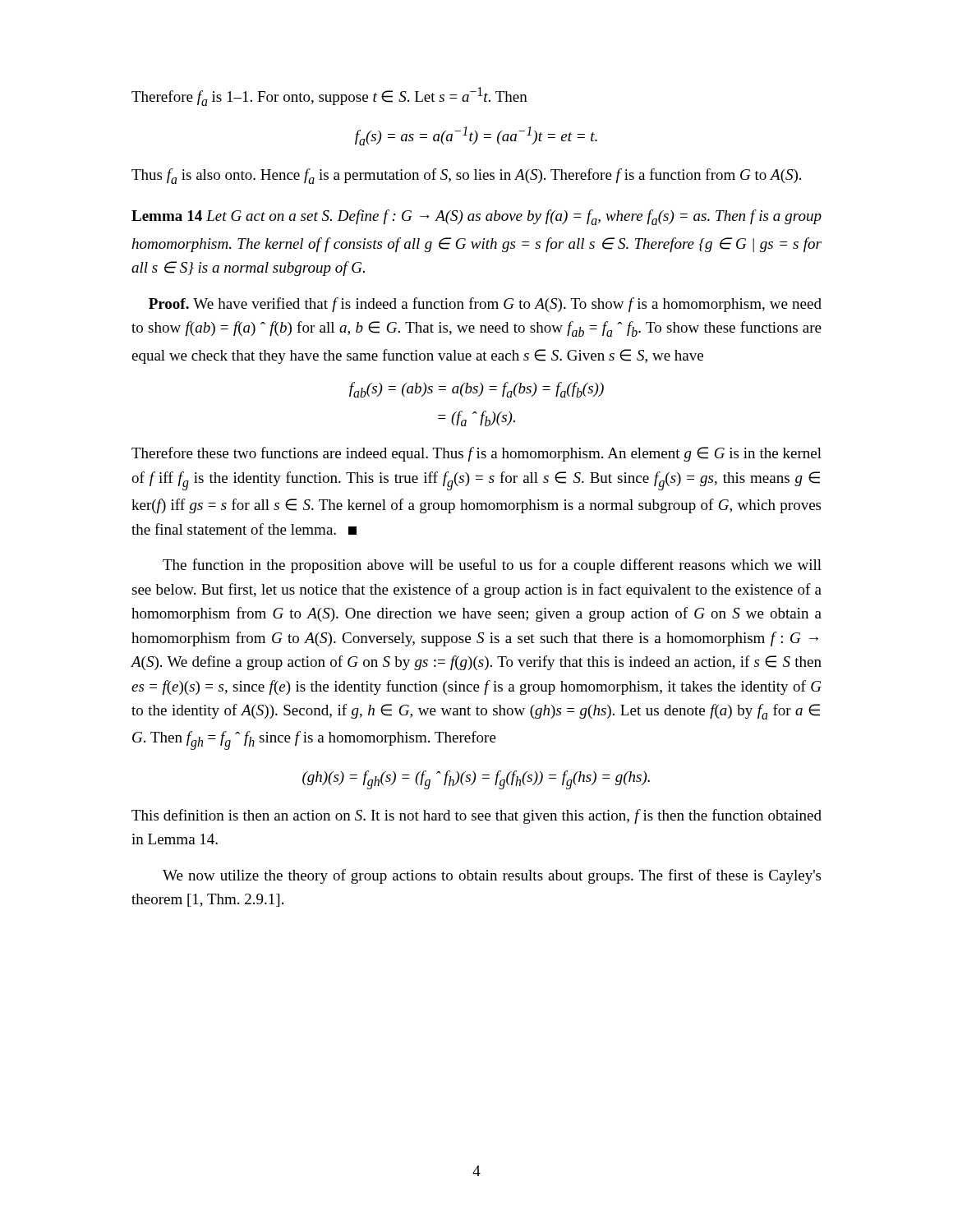This screenshot has width=953, height=1232.
Task: Select the block starting "We now utilize the theory"
Action: [476, 887]
